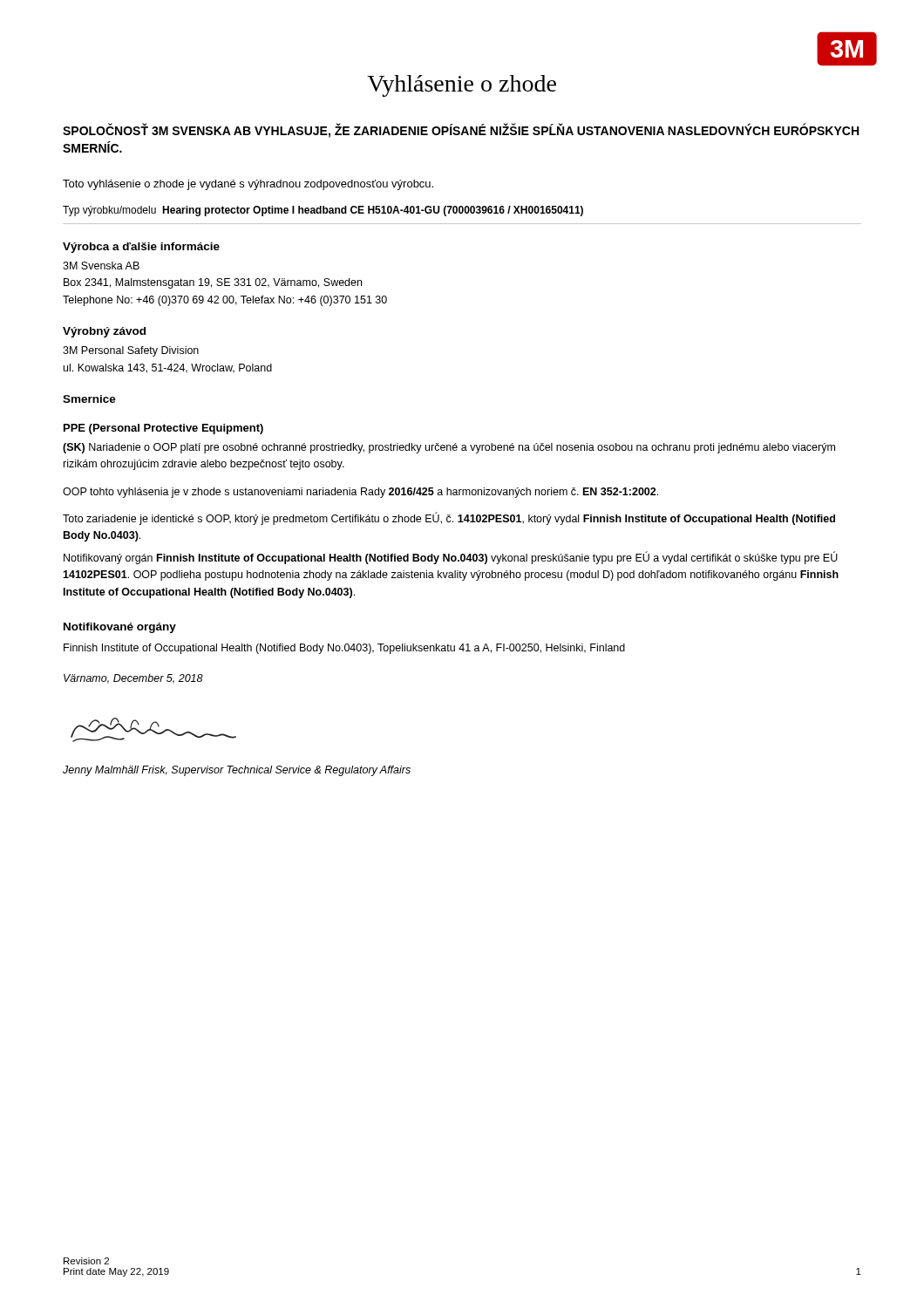The height and width of the screenshot is (1308, 924).
Task: Select the section header with the text "Výrobný závod"
Action: click(x=105, y=331)
